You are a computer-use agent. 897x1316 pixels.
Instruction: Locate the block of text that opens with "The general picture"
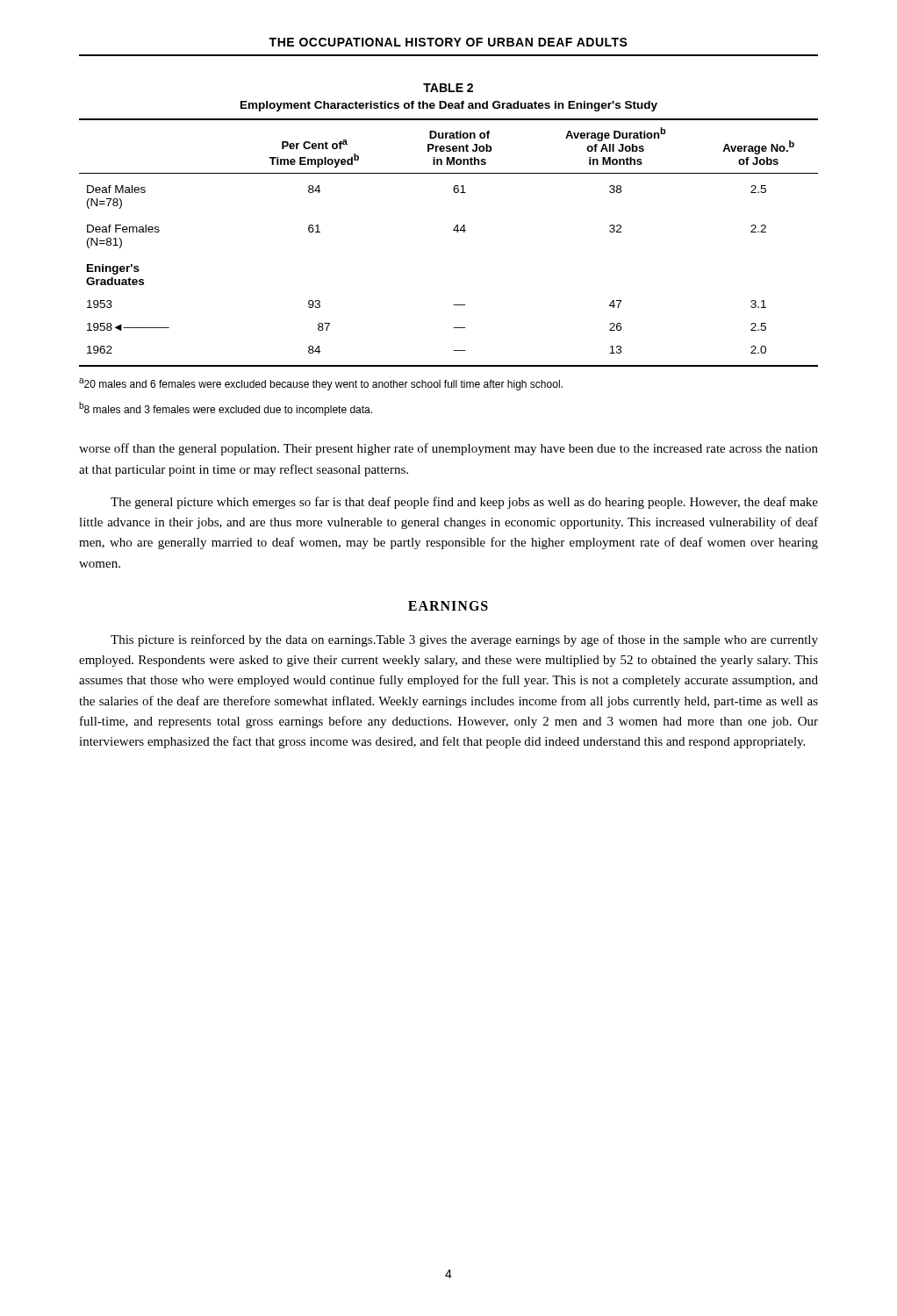(x=448, y=533)
